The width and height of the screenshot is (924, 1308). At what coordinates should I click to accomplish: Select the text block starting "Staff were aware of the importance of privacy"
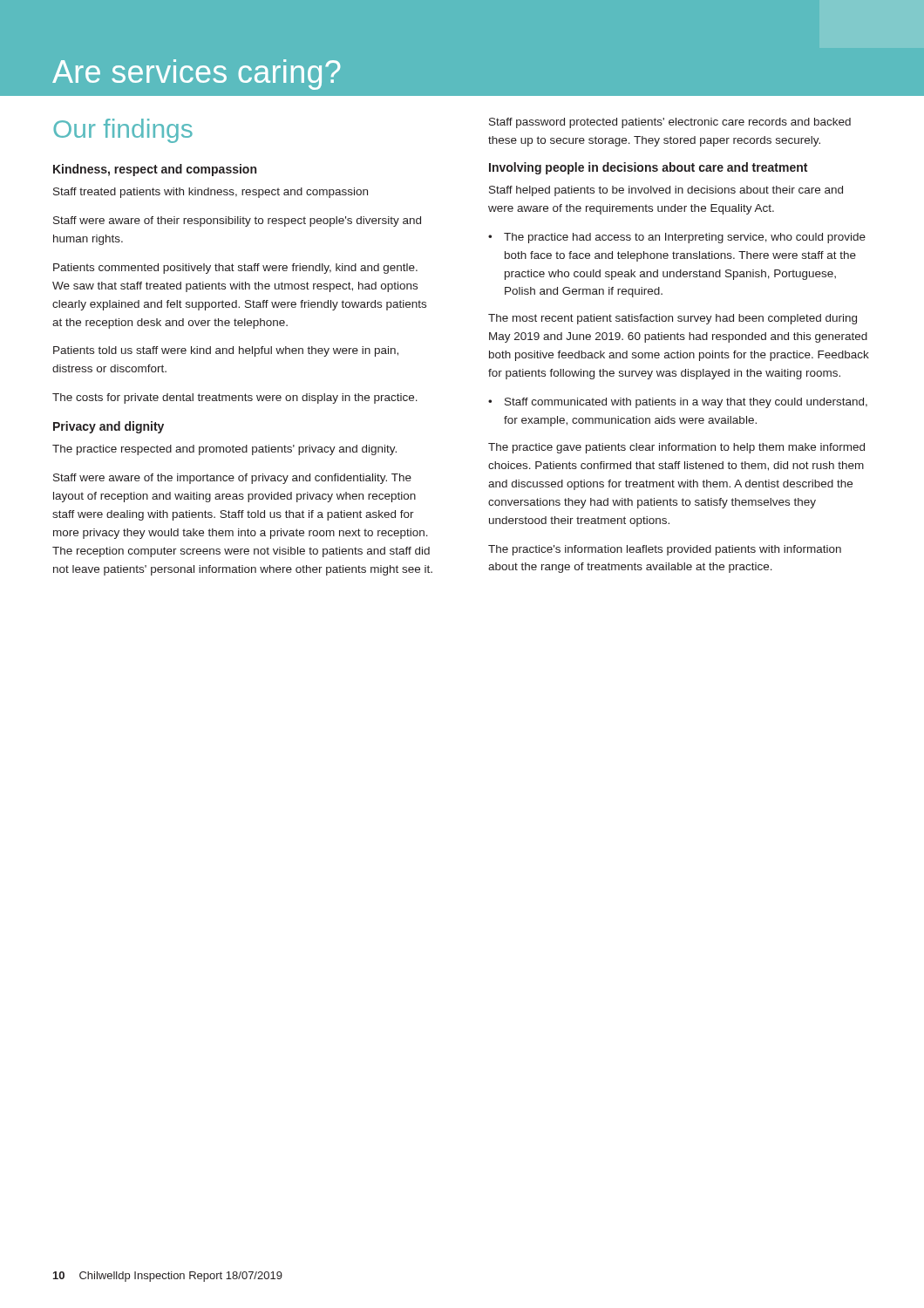click(x=243, y=523)
